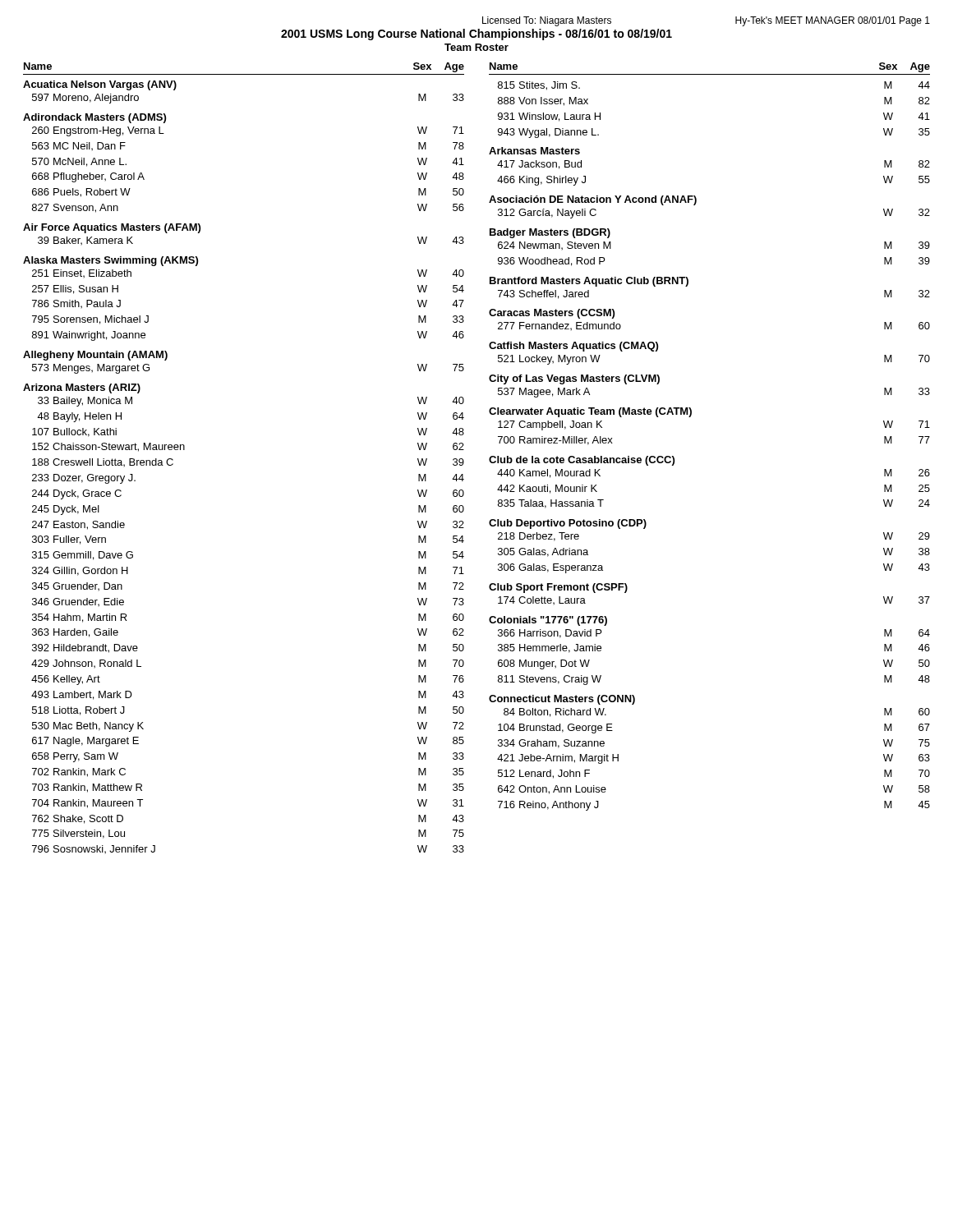Click where it says "363Harden, GaileW62"

pyautogui.click(x=78, y=633)
